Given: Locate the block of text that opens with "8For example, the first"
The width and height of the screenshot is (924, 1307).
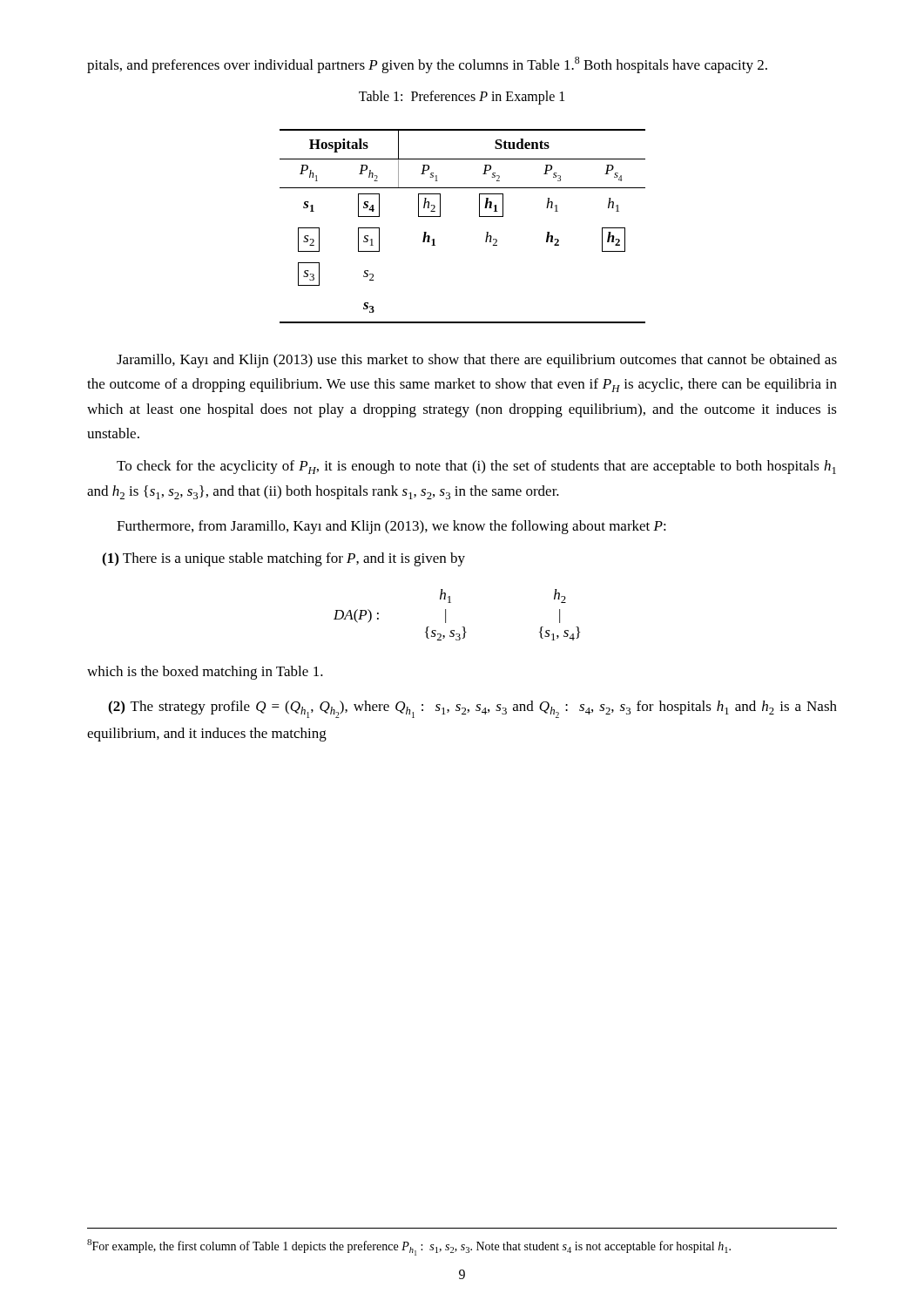Looking at the screenshot, I should point(409,1247).
